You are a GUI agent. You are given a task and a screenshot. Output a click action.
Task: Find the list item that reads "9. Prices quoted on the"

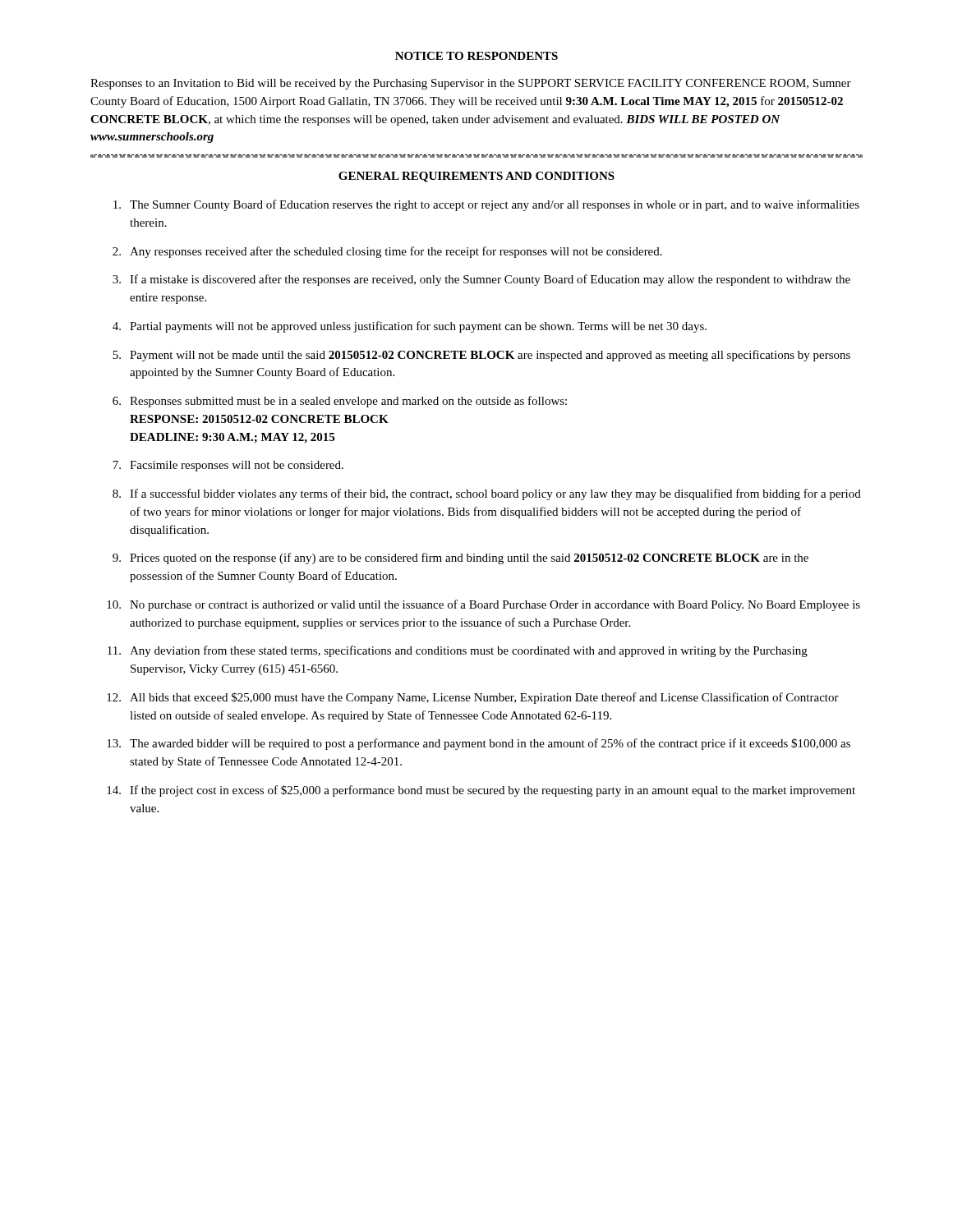coord(476,568)
